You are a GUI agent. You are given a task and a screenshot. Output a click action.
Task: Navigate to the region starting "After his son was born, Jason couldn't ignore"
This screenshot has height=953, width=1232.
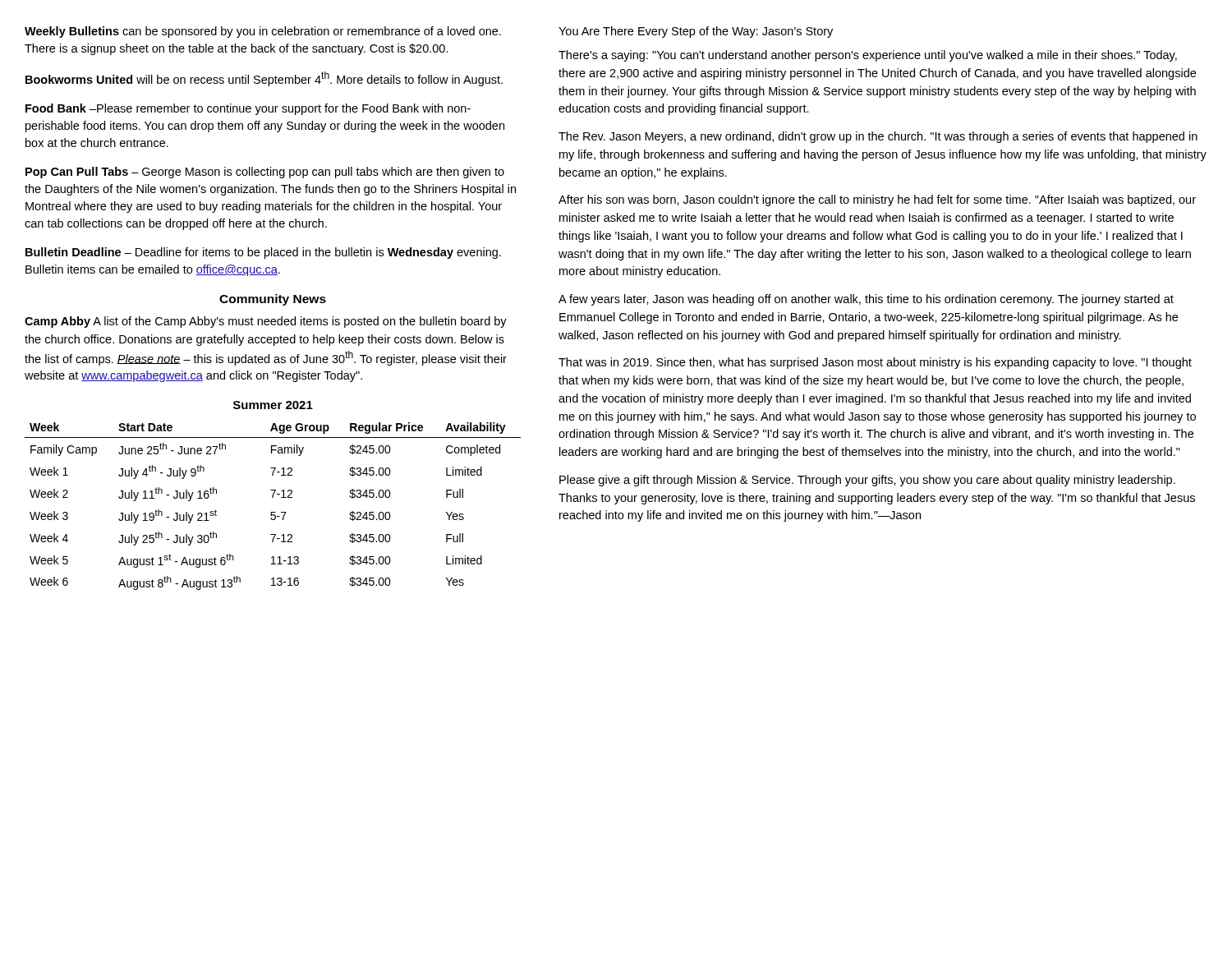(x=877, y=236)
